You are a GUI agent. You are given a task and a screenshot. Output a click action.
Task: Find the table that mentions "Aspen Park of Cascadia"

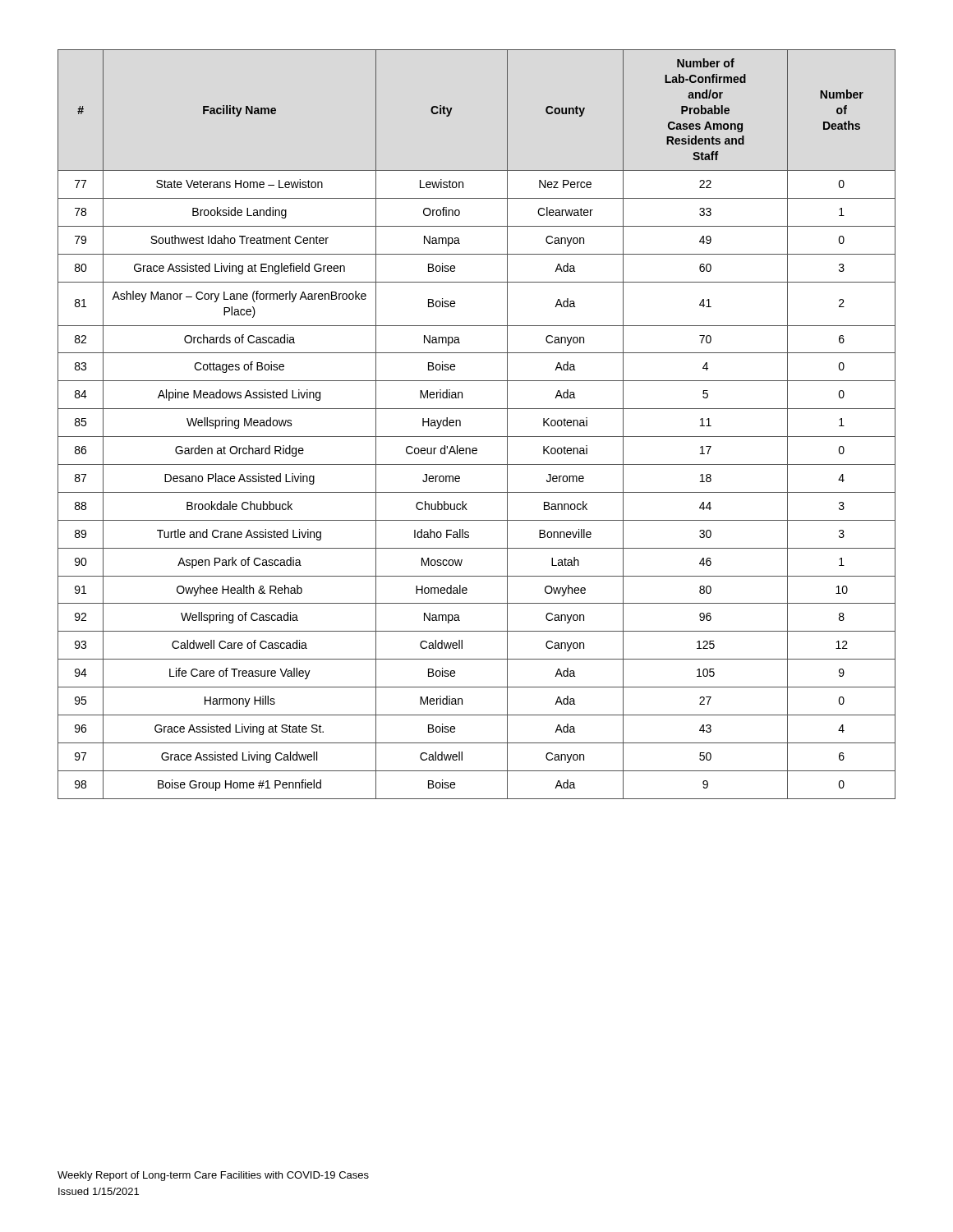click(476, 424)
